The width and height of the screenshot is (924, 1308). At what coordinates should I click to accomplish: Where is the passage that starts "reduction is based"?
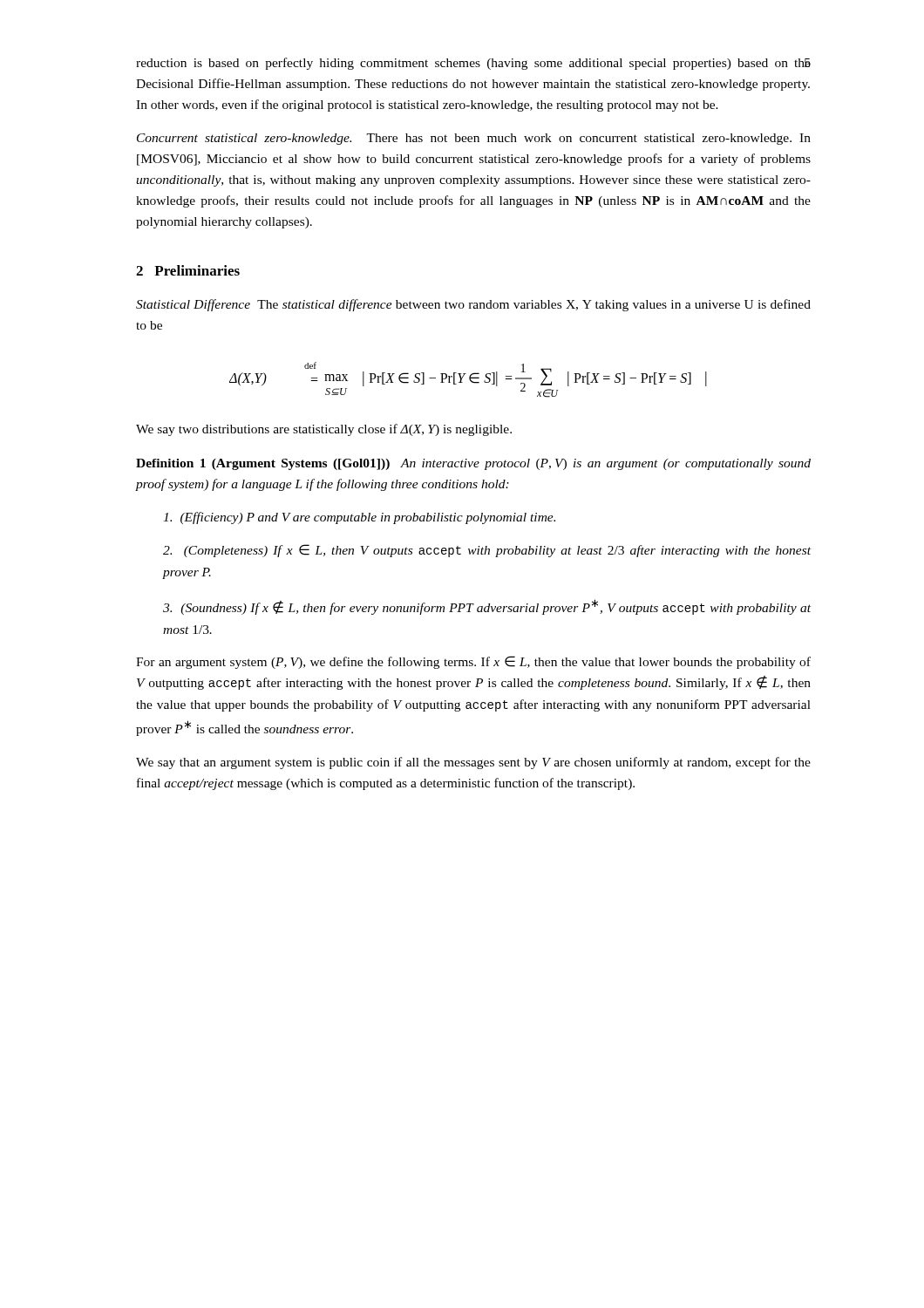coord(473,84)
